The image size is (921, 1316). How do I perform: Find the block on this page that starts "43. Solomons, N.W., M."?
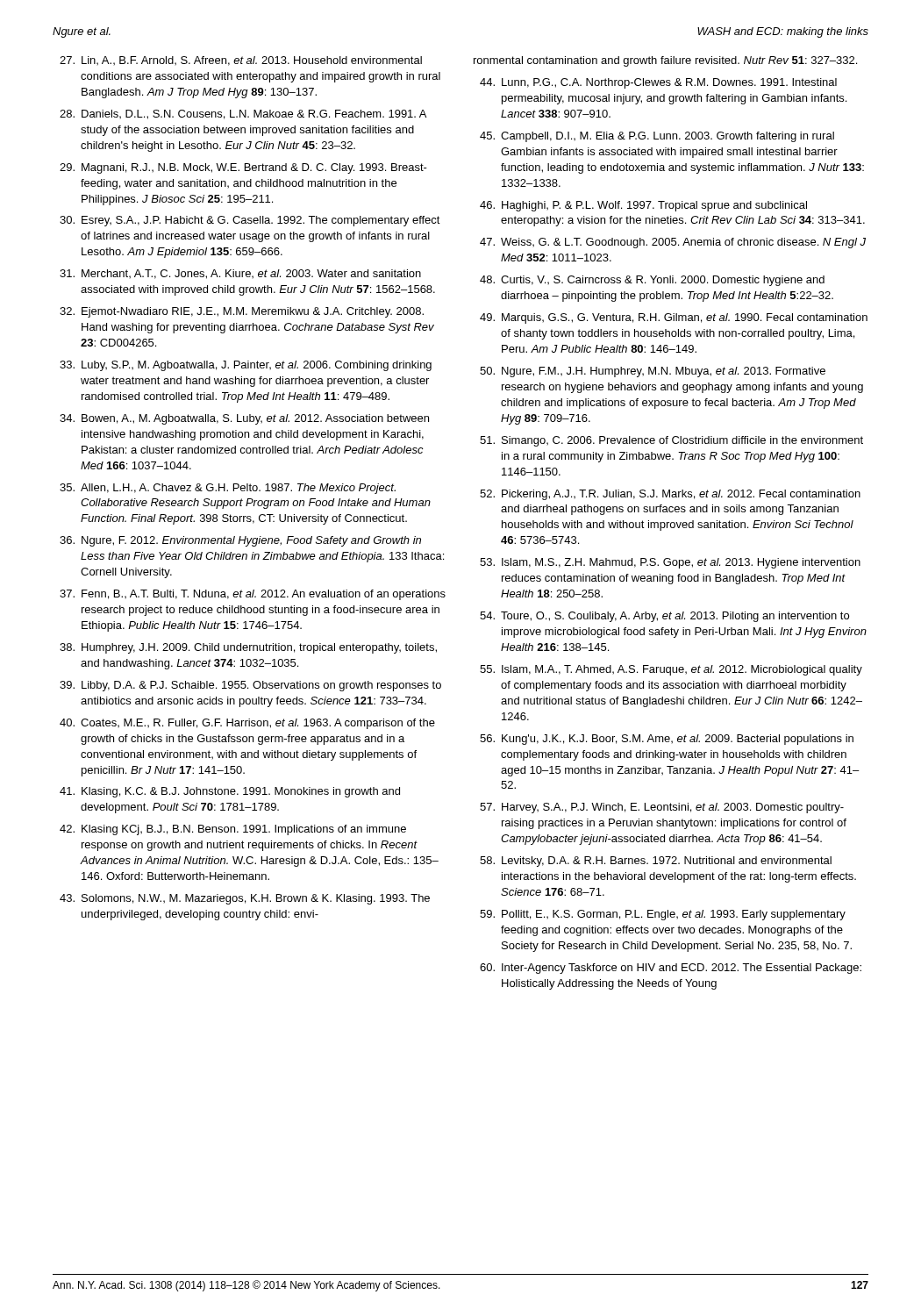pos(250,906)
